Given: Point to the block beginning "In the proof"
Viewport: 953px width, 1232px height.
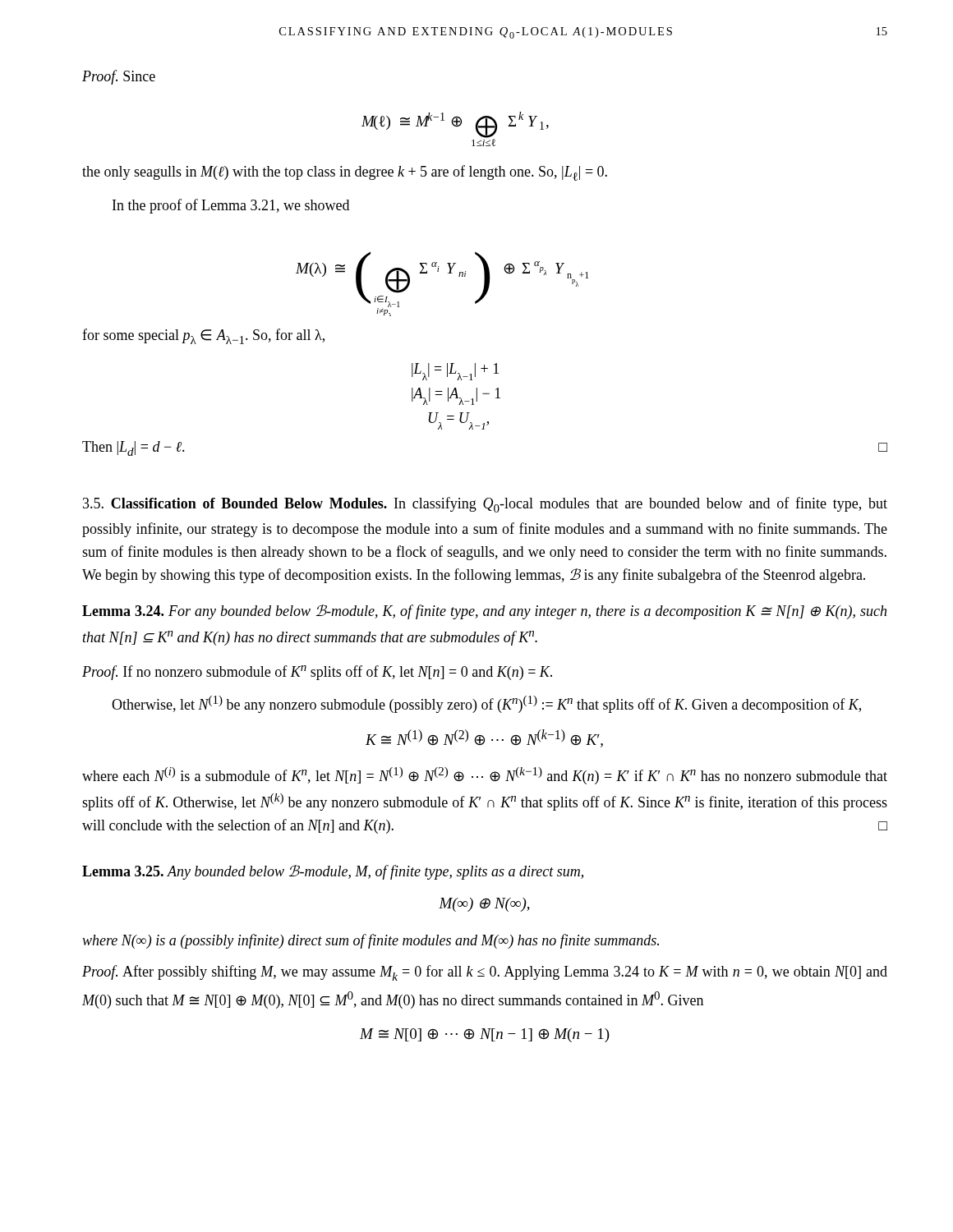Looking at the screenshot, I should (x=231, y=205).
